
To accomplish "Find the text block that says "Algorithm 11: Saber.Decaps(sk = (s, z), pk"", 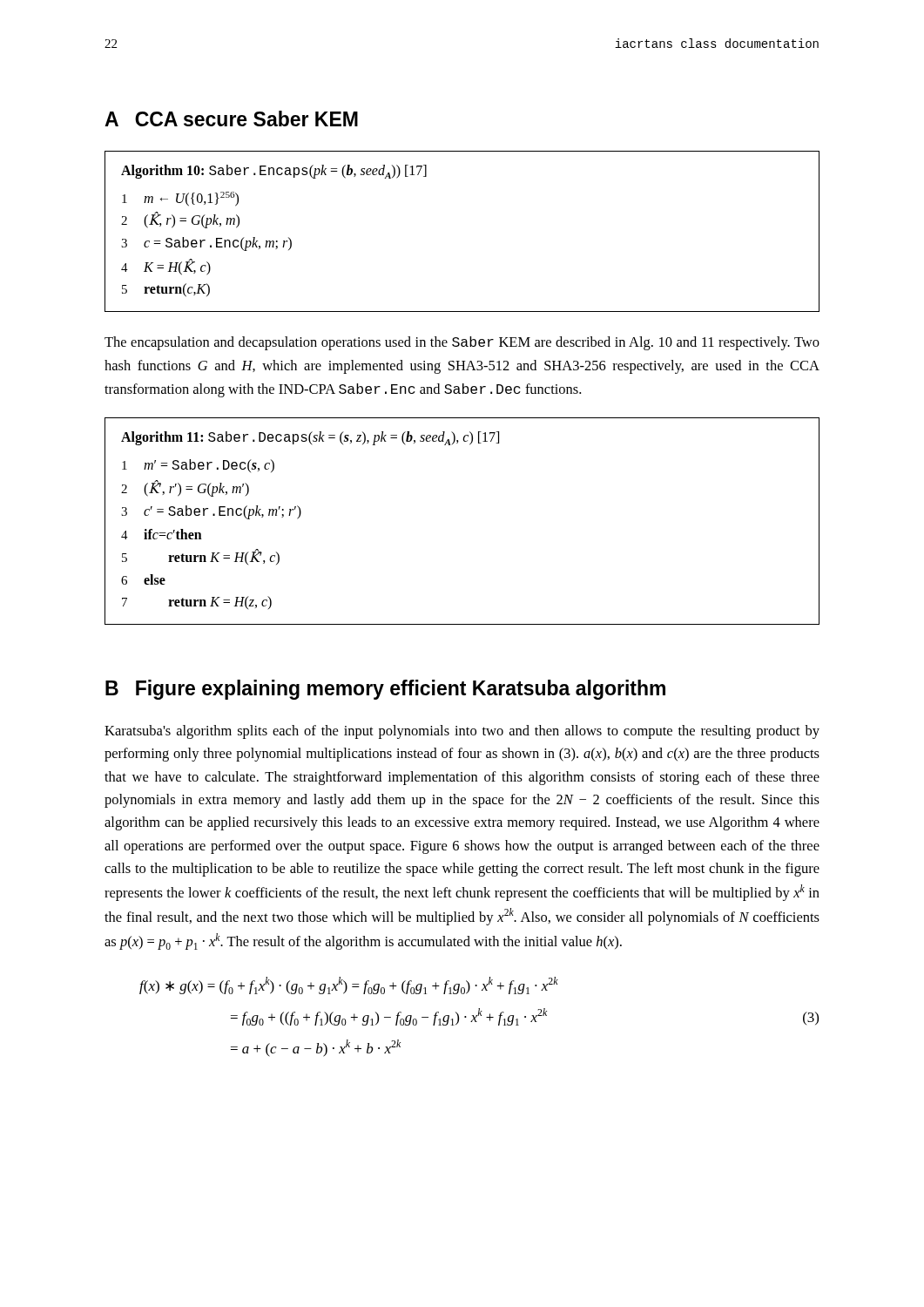I will [x=310, y=438].
